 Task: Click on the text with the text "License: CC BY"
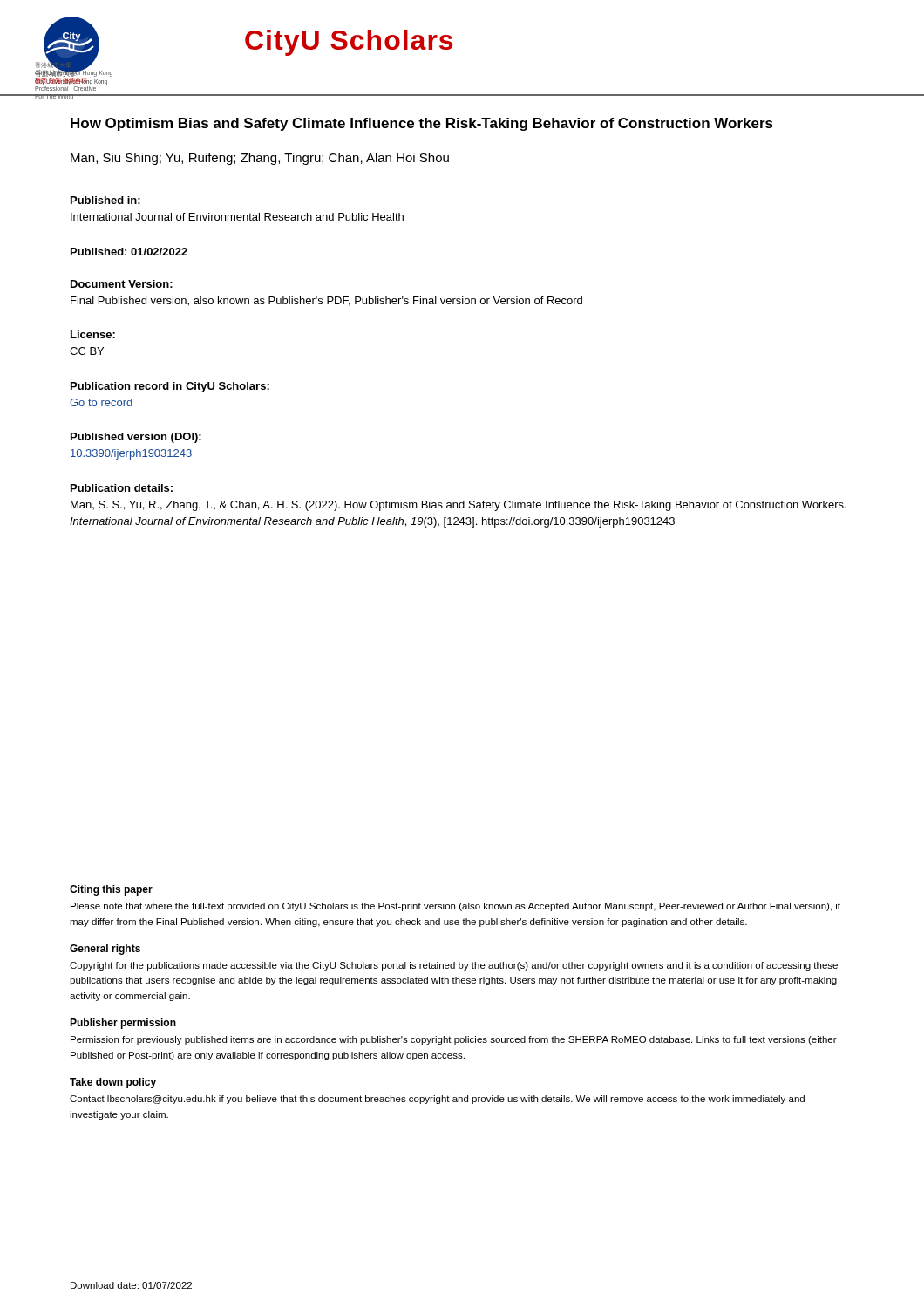pos(93,334)
